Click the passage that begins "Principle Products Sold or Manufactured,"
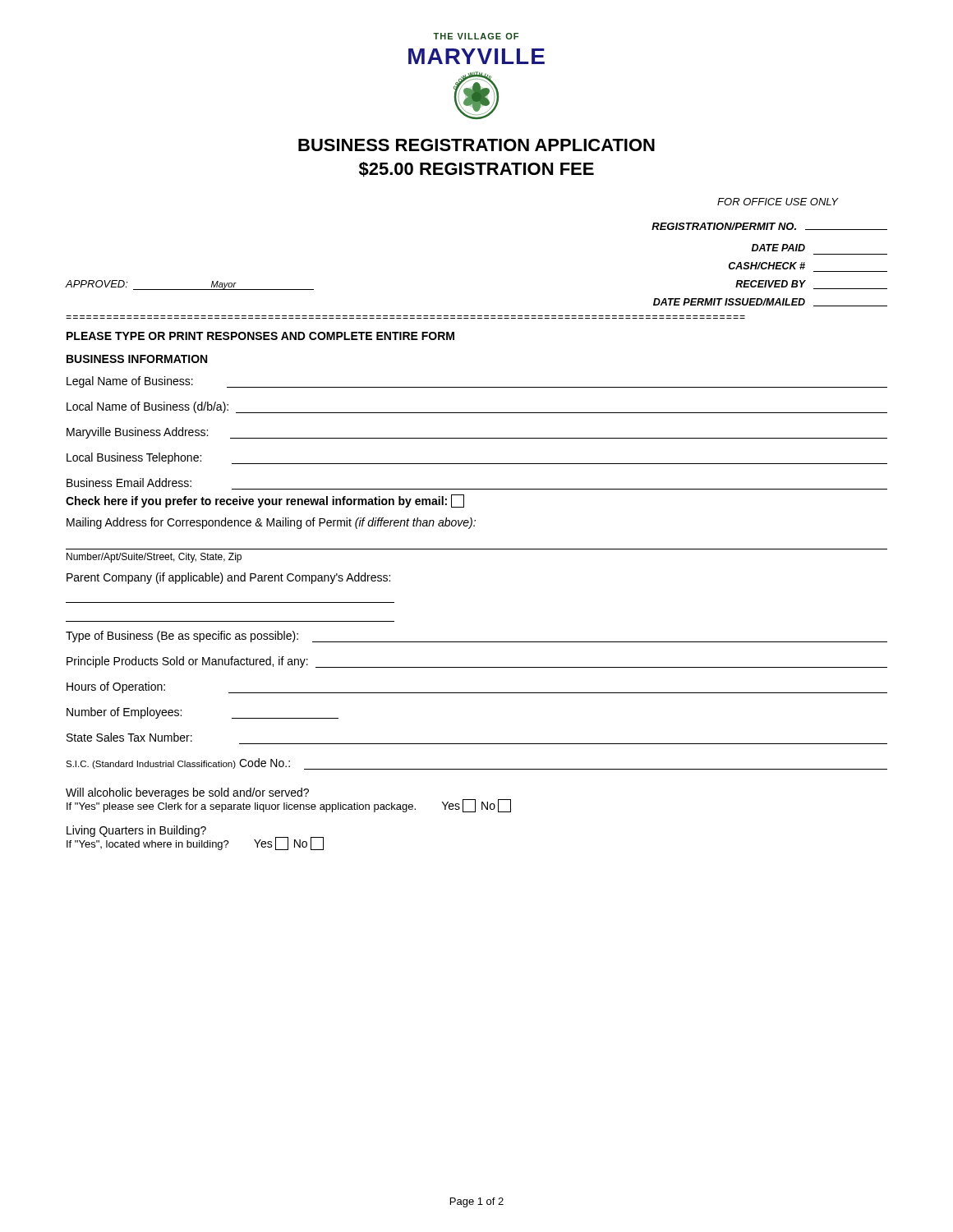The width and height of the screenshot is (953, 1232). coord(476,661)
